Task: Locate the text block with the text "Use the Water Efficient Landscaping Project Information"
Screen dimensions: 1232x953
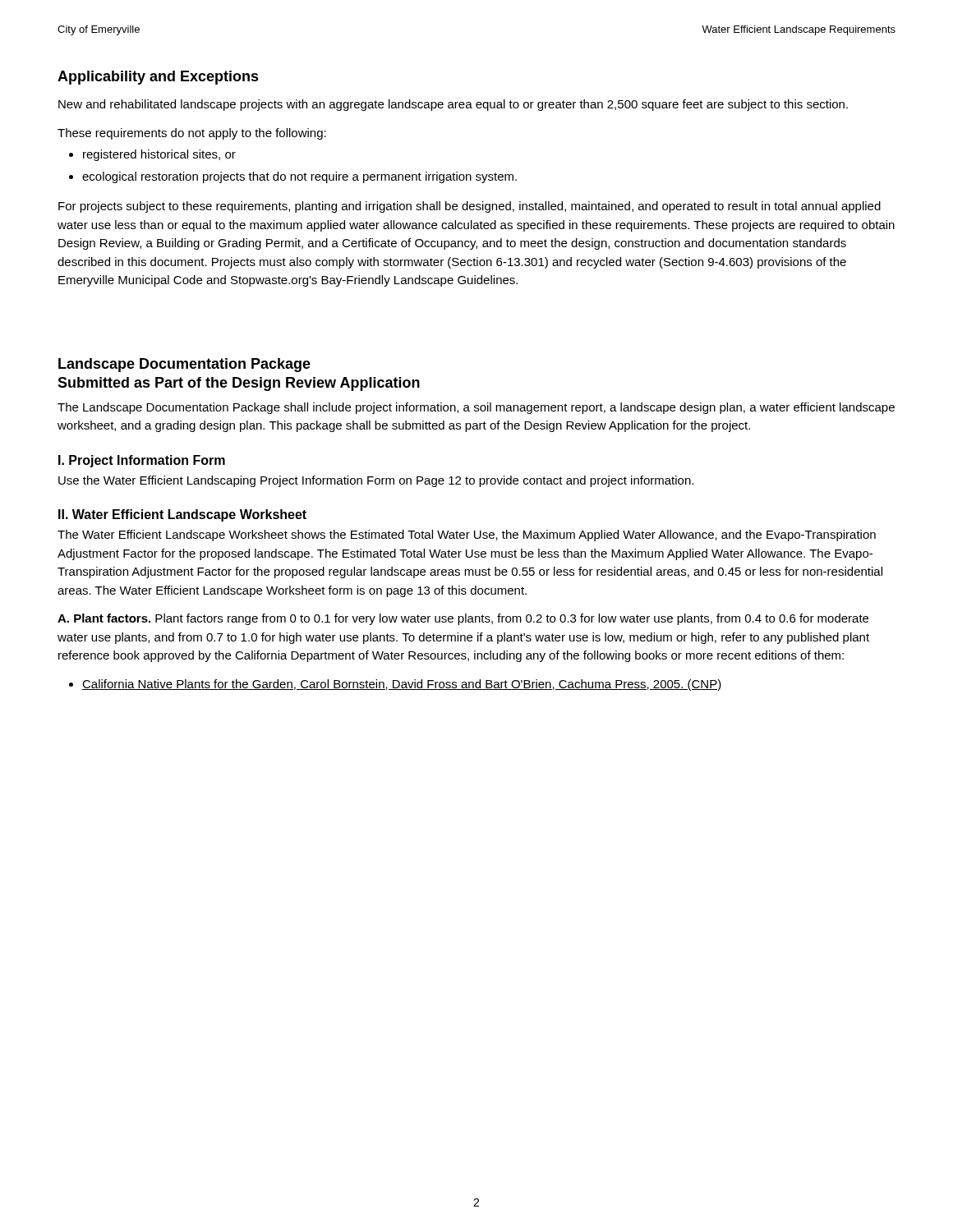Action: [476, 480]
